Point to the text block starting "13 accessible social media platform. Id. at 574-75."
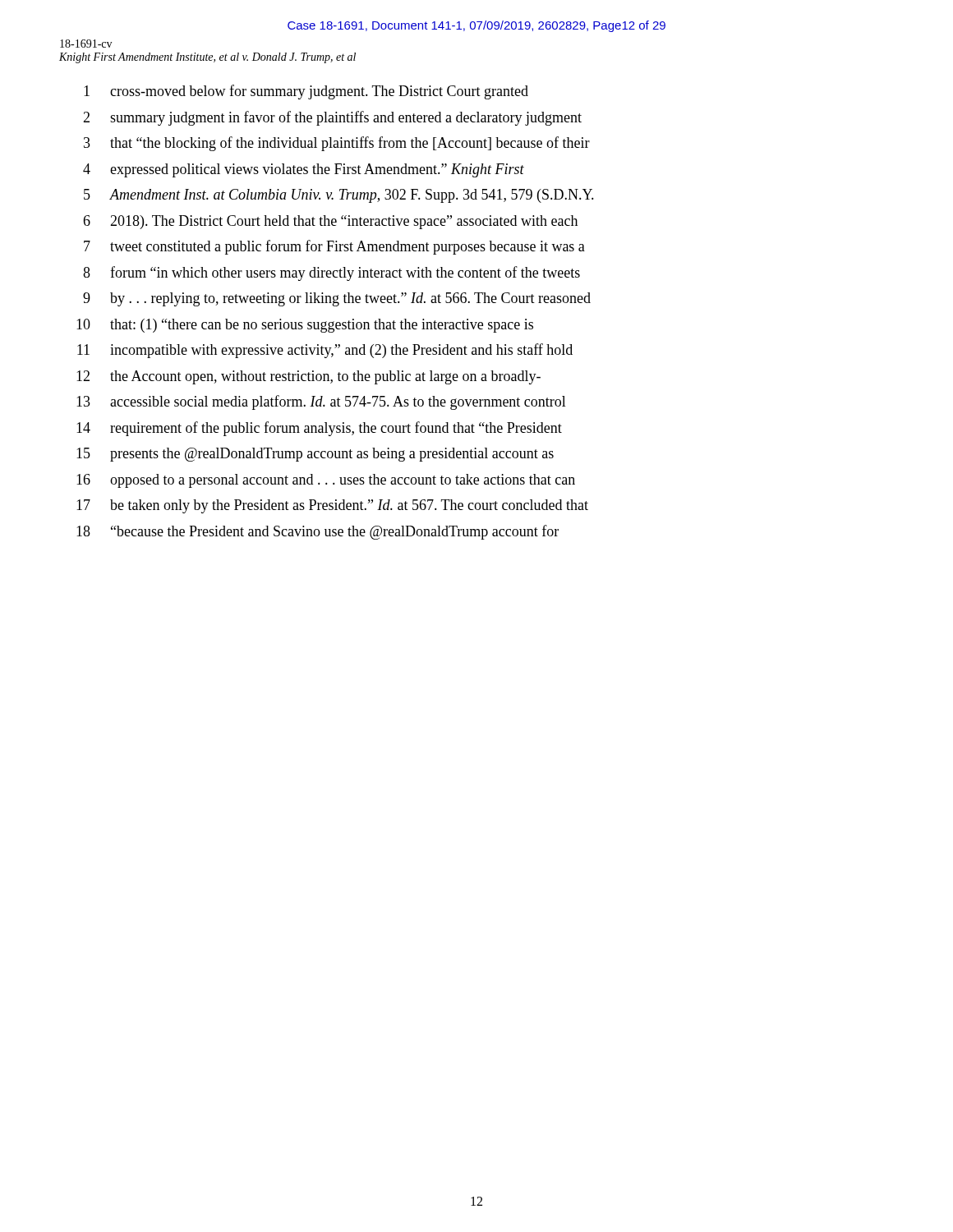The width and height of the screenshot is (953, 1232). (x=476, y=402)
